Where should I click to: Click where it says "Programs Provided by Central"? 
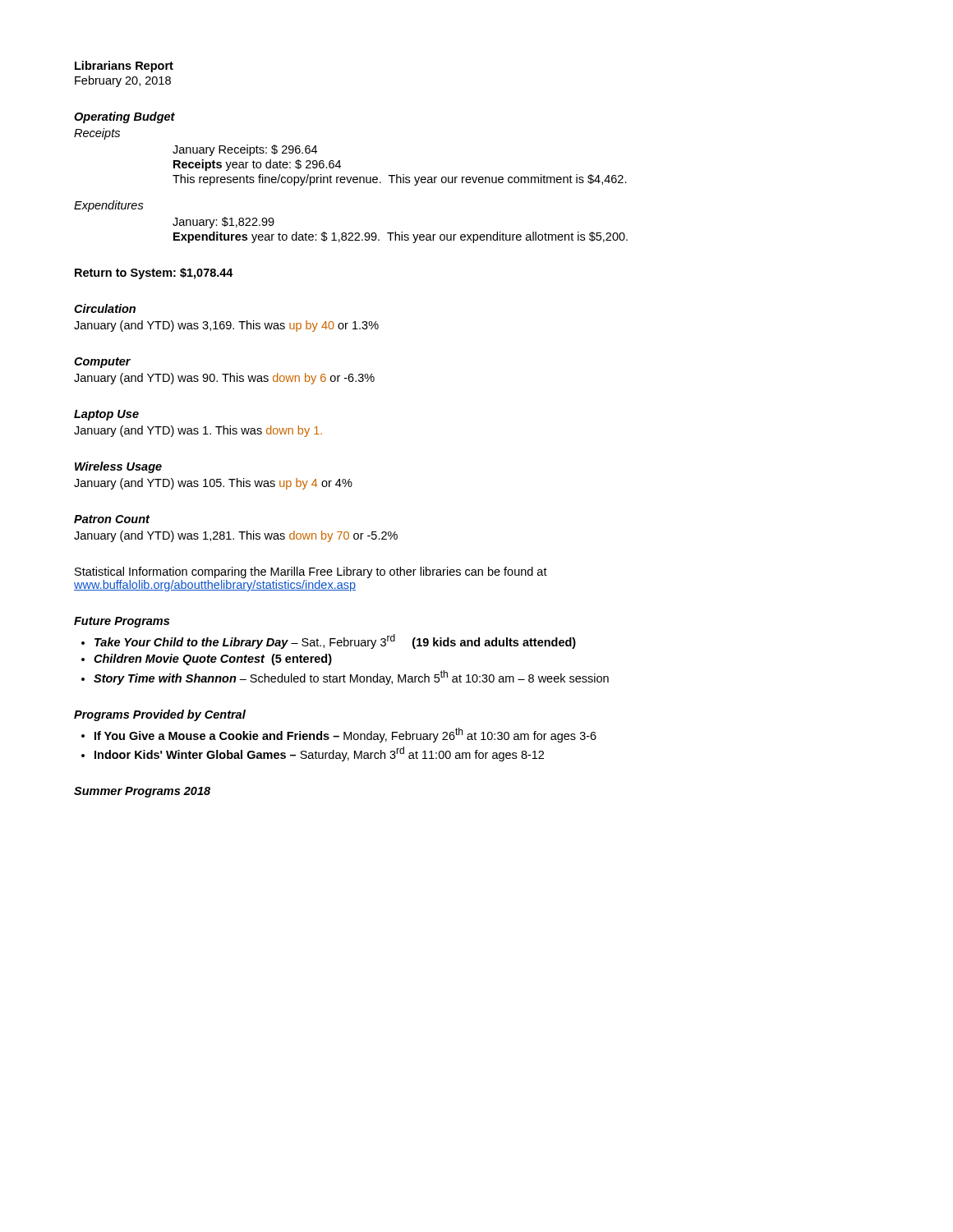pyautogui.click(x=160, y=714)
